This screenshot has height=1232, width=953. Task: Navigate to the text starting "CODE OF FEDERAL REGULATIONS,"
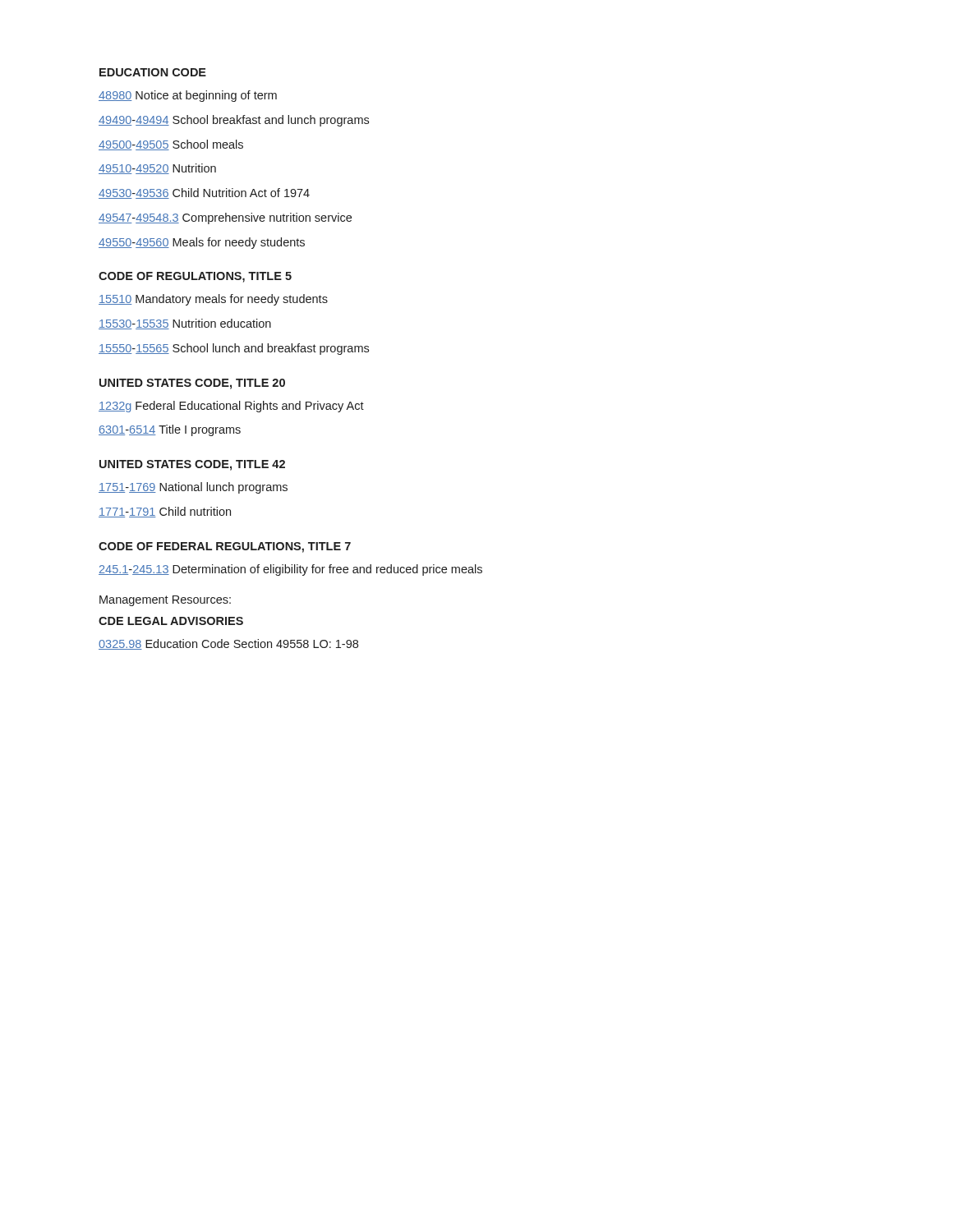click(225, 546)
